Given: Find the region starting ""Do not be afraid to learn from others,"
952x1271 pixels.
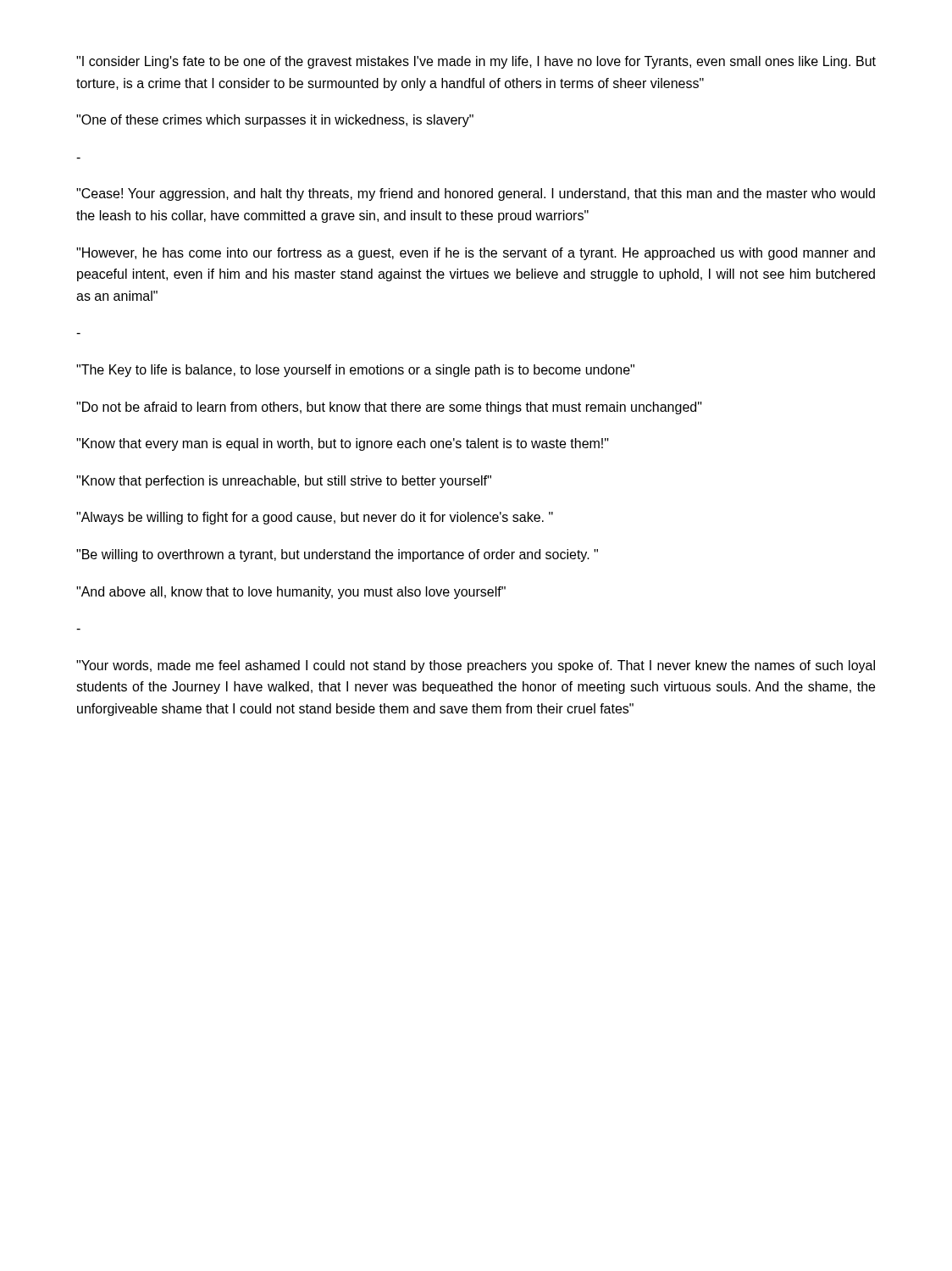Looking at the screenshot, I should (x=389, y=407).
